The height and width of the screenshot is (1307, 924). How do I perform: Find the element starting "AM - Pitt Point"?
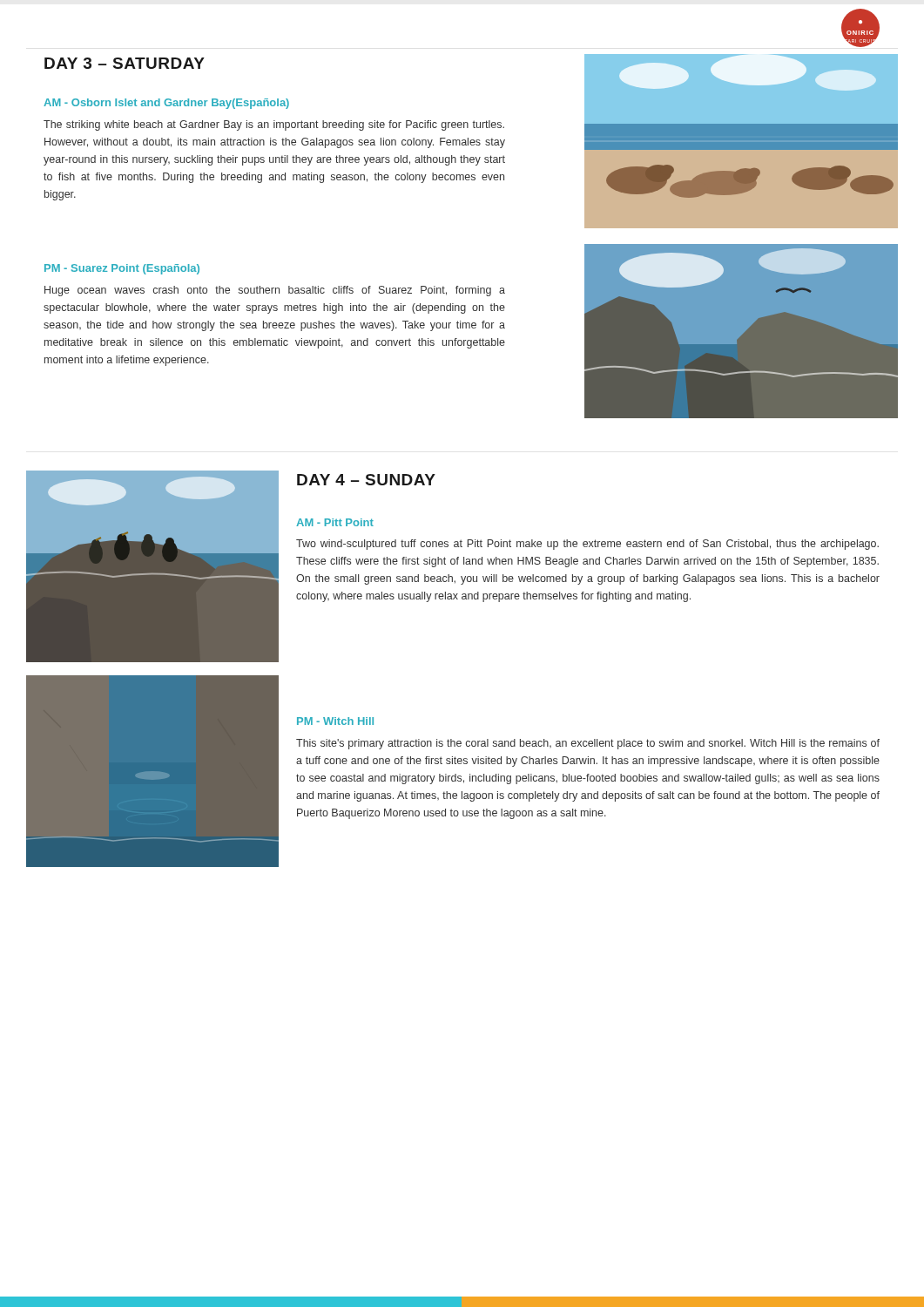pyautogui.click(x=335, y=522)
